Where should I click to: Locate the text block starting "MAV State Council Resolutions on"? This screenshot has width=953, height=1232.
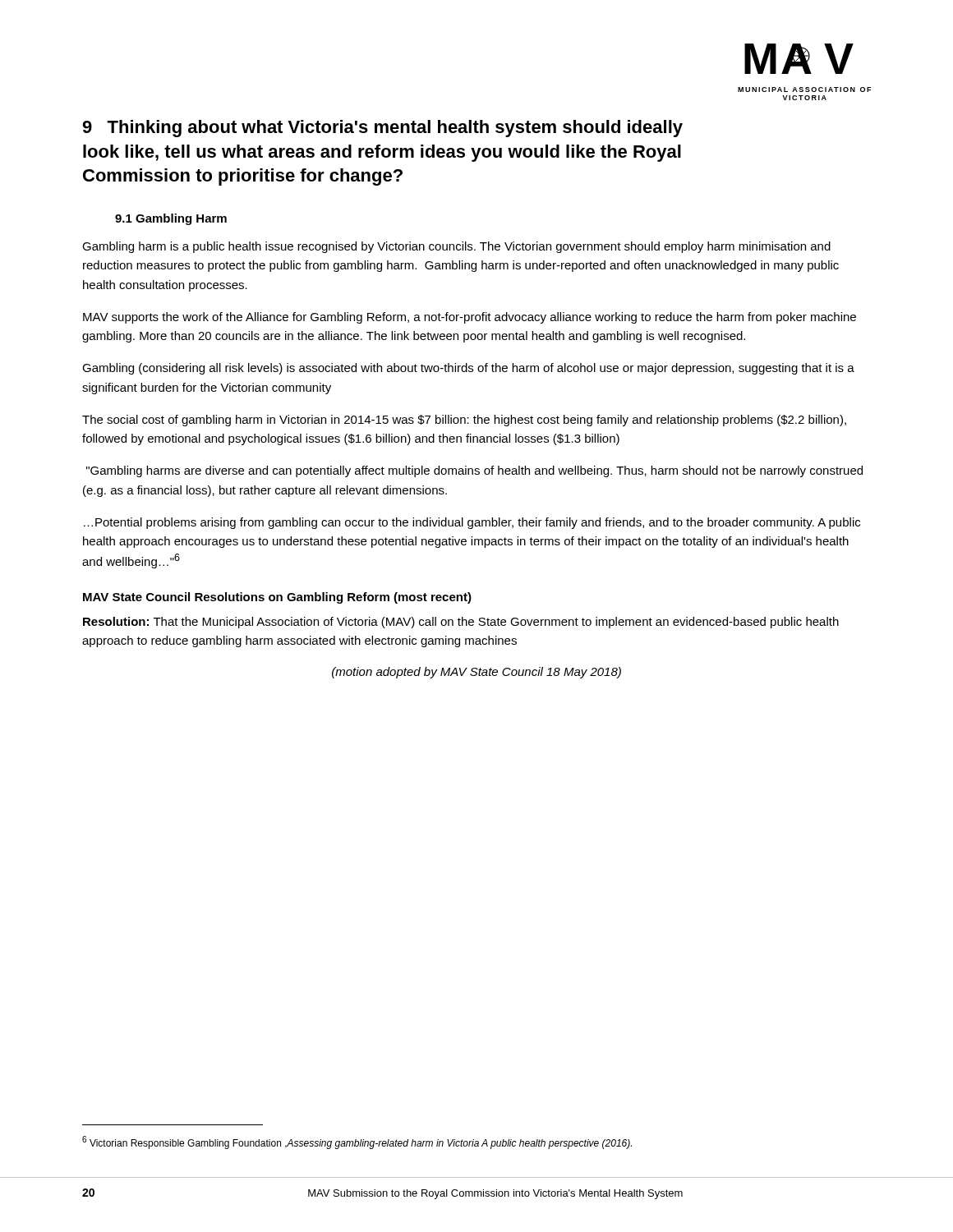click(x=277, y=596)
